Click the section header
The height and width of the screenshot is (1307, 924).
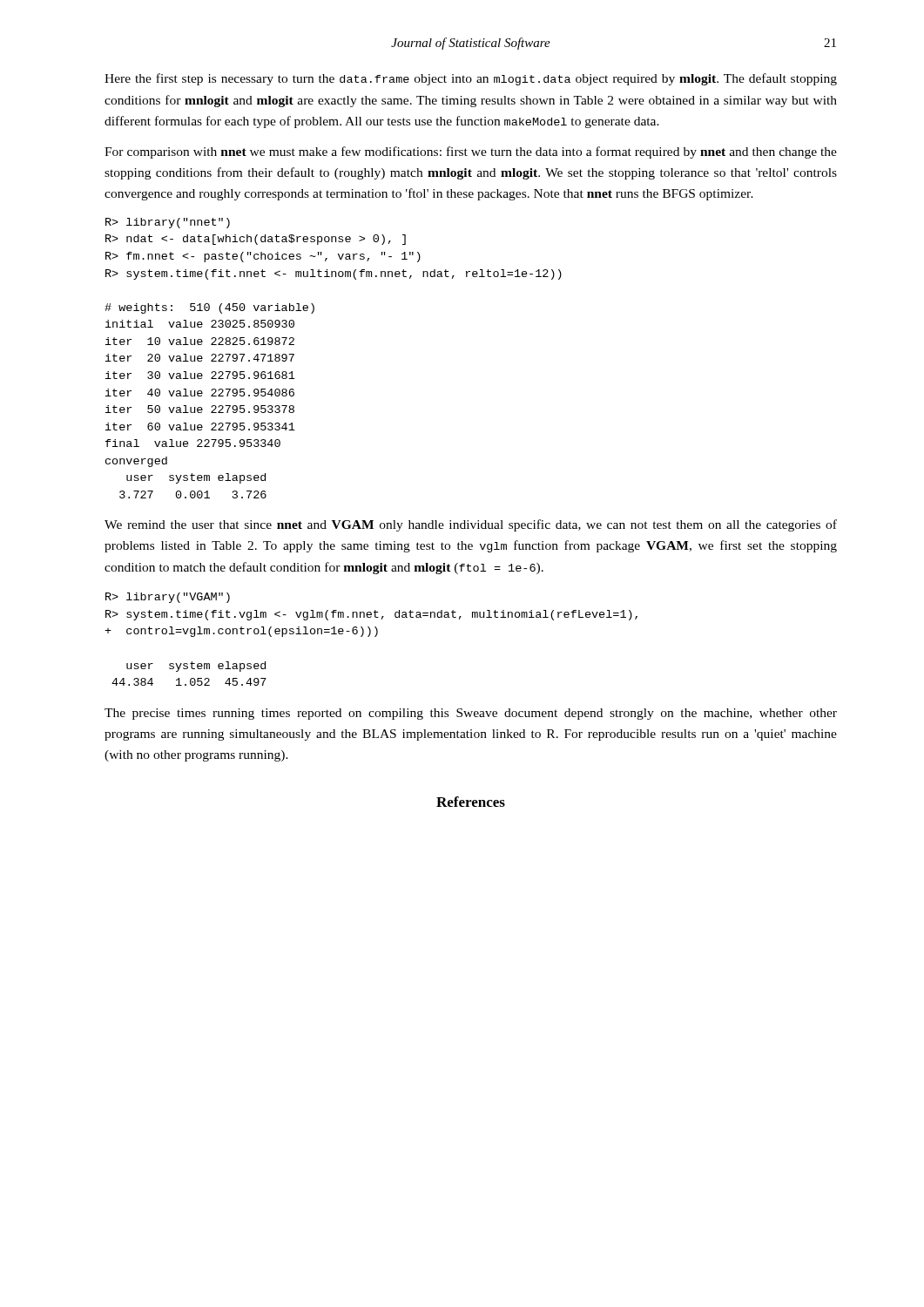(471, 802)
